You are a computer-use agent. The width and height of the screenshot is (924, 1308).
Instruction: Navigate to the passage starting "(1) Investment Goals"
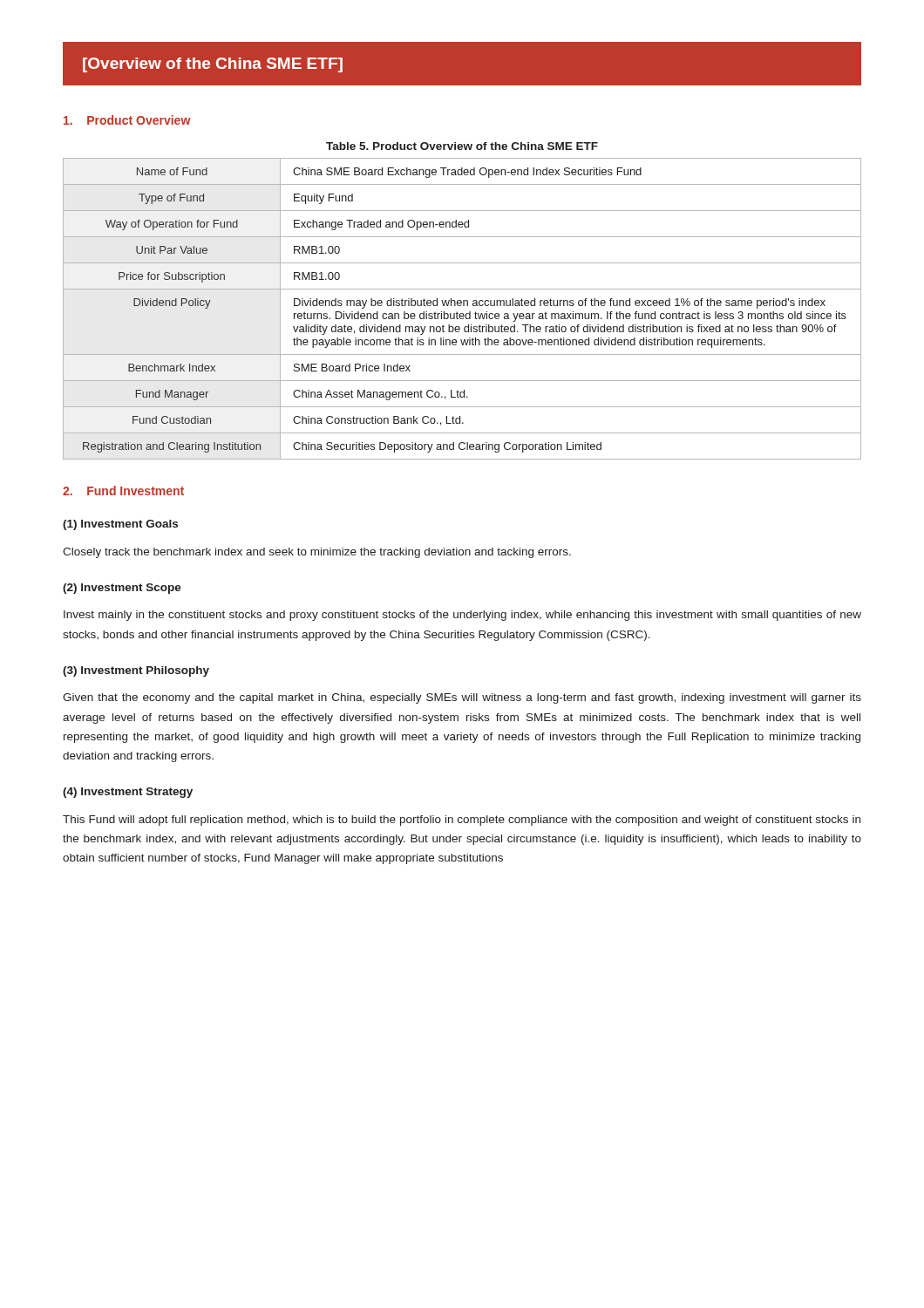point(120,525)
